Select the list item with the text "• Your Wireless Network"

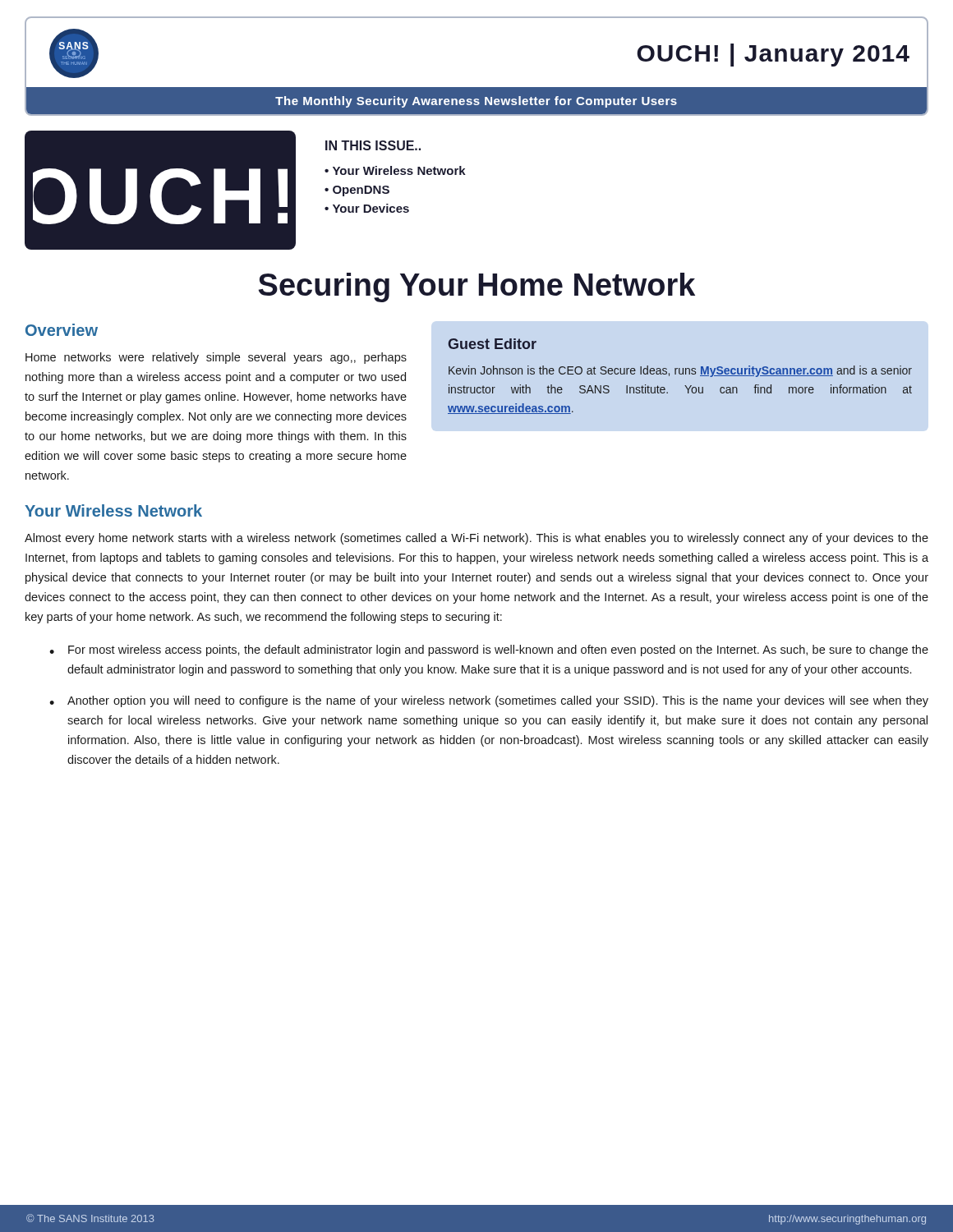point(395,170)
